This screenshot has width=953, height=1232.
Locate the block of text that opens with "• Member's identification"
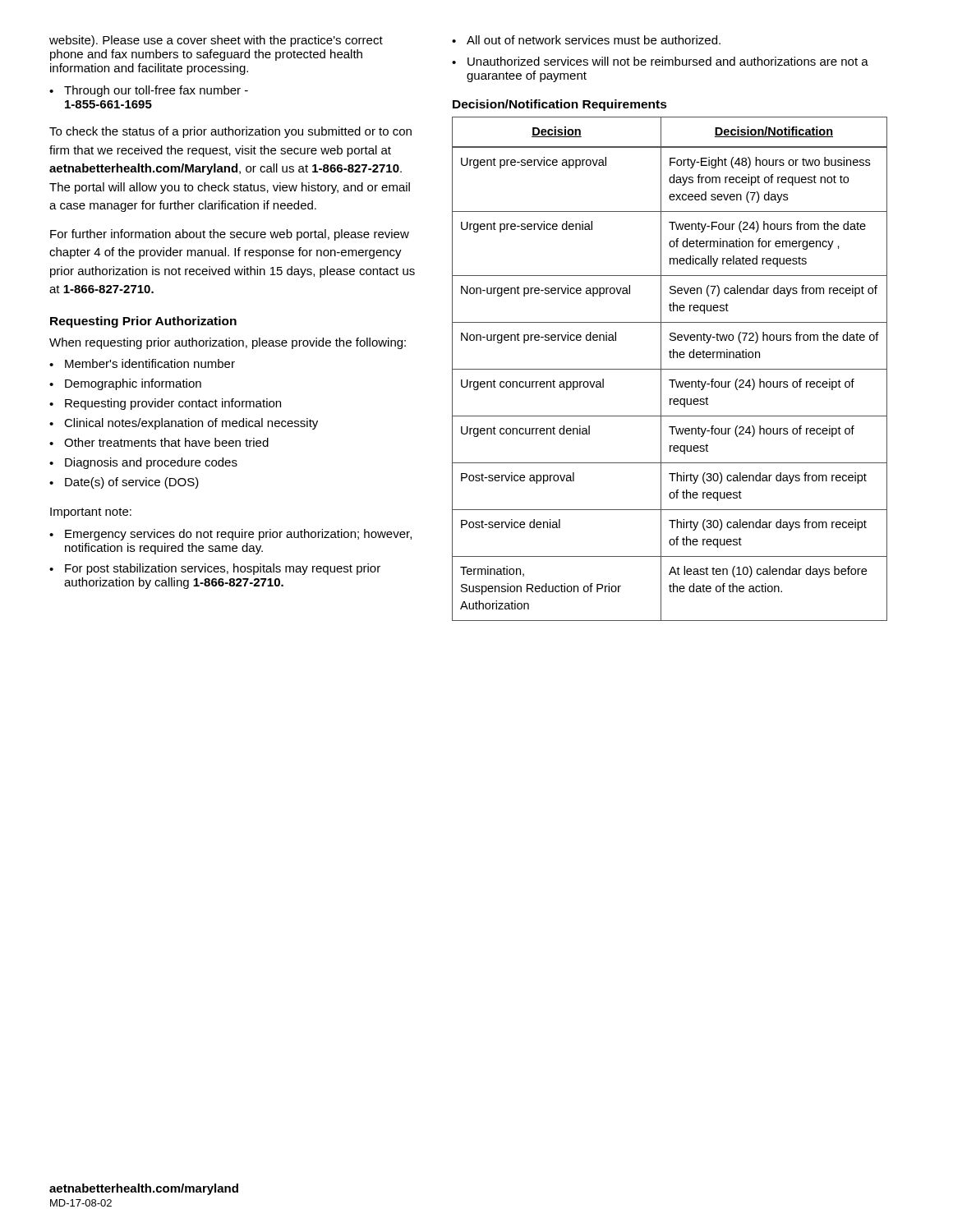click(234, 364)
